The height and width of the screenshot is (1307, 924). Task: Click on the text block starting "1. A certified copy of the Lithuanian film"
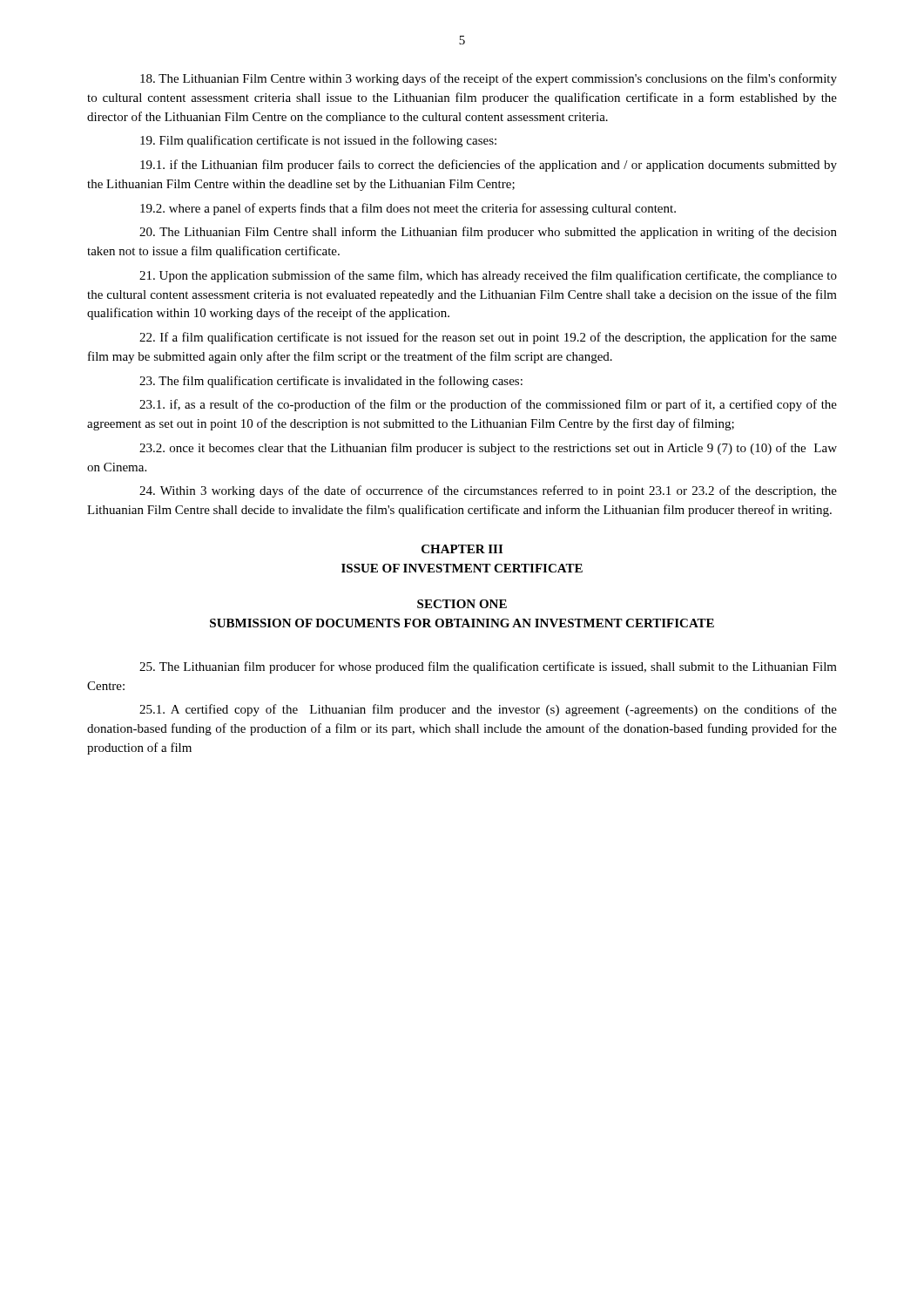[x=462, y=728]
